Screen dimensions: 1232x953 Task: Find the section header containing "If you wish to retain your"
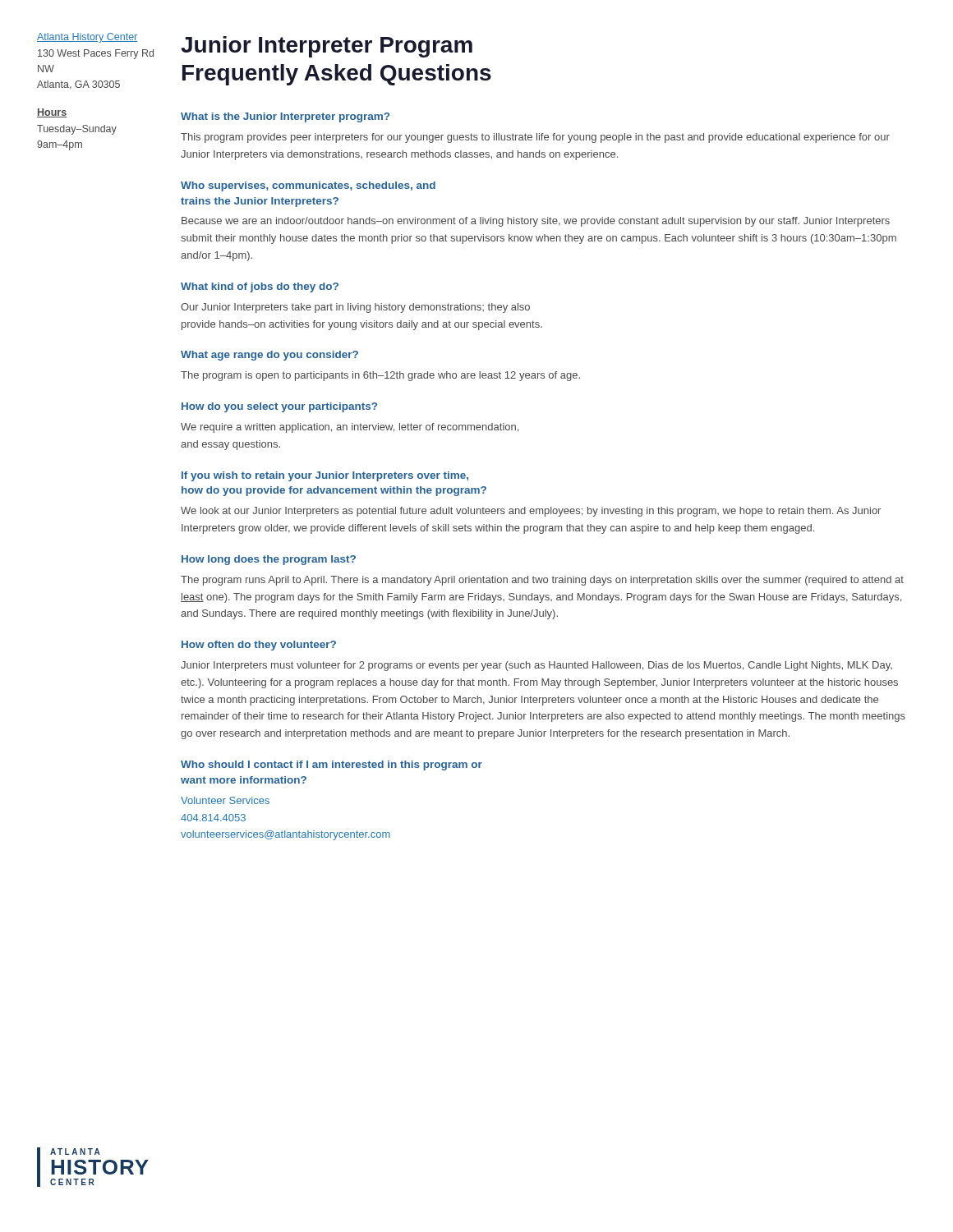pyautogui.click(x=325, y=476)
